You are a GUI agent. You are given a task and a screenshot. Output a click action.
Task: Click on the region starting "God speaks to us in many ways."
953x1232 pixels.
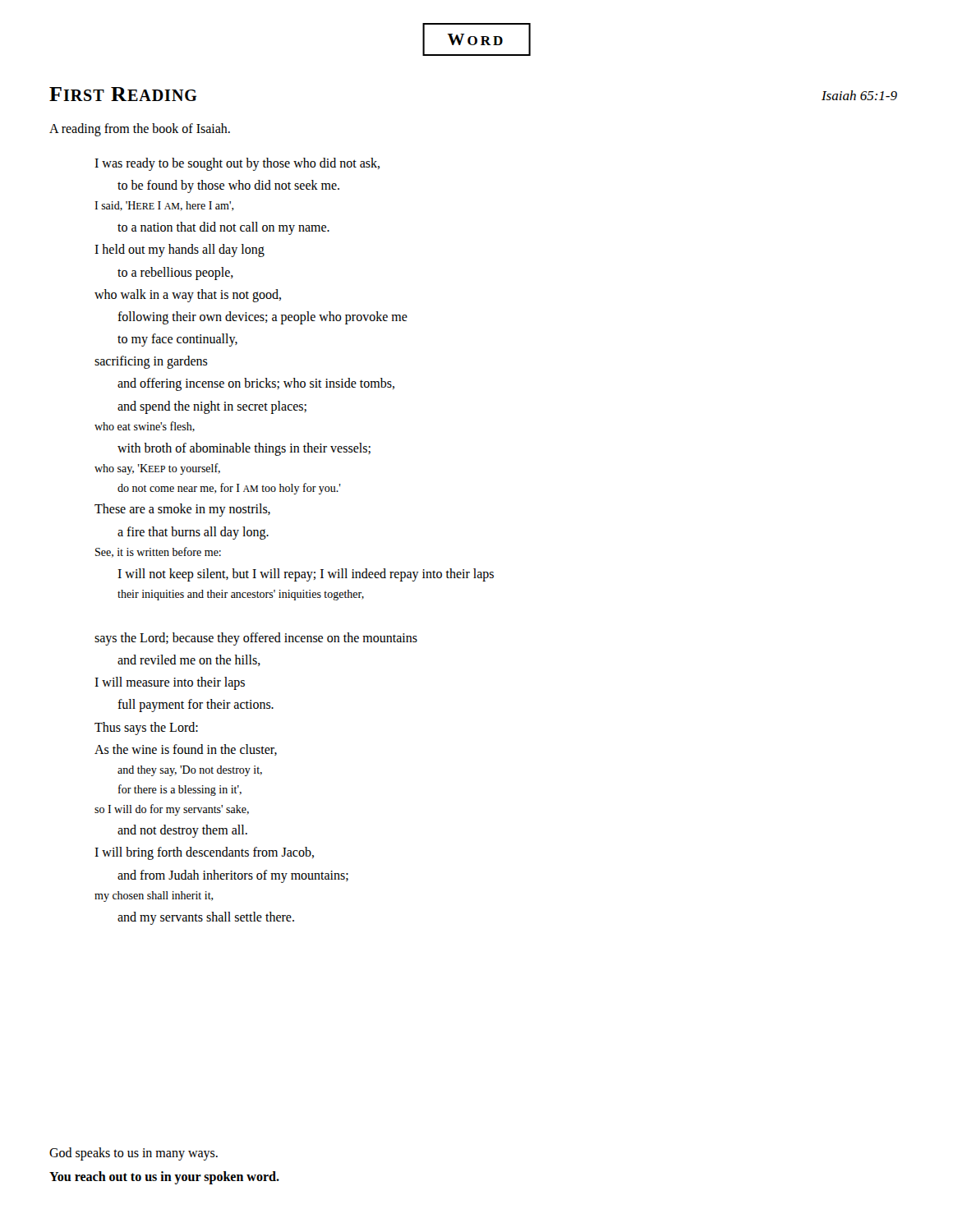[134, 1154]
